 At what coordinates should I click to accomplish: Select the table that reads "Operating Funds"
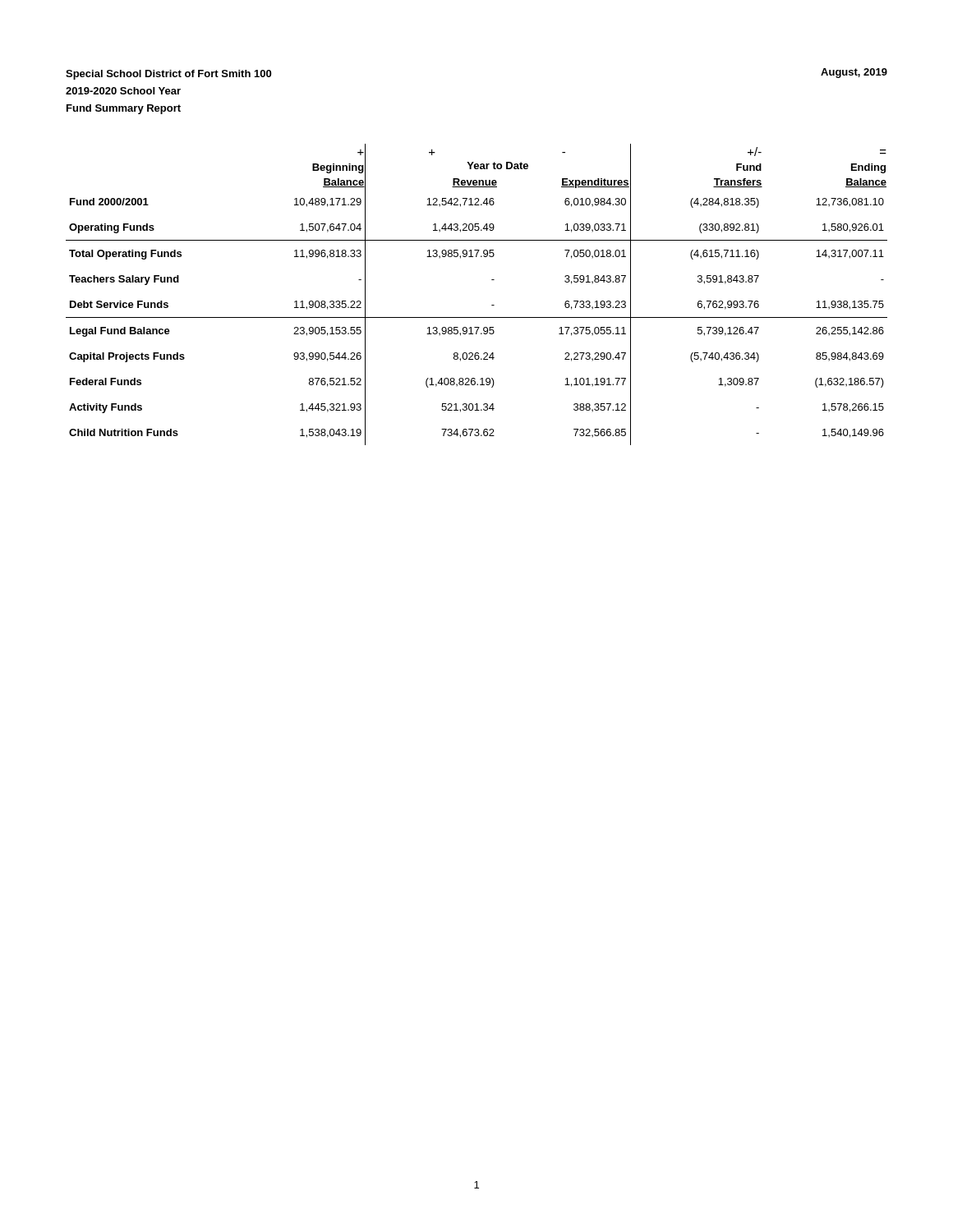click(x=476, y=294)
